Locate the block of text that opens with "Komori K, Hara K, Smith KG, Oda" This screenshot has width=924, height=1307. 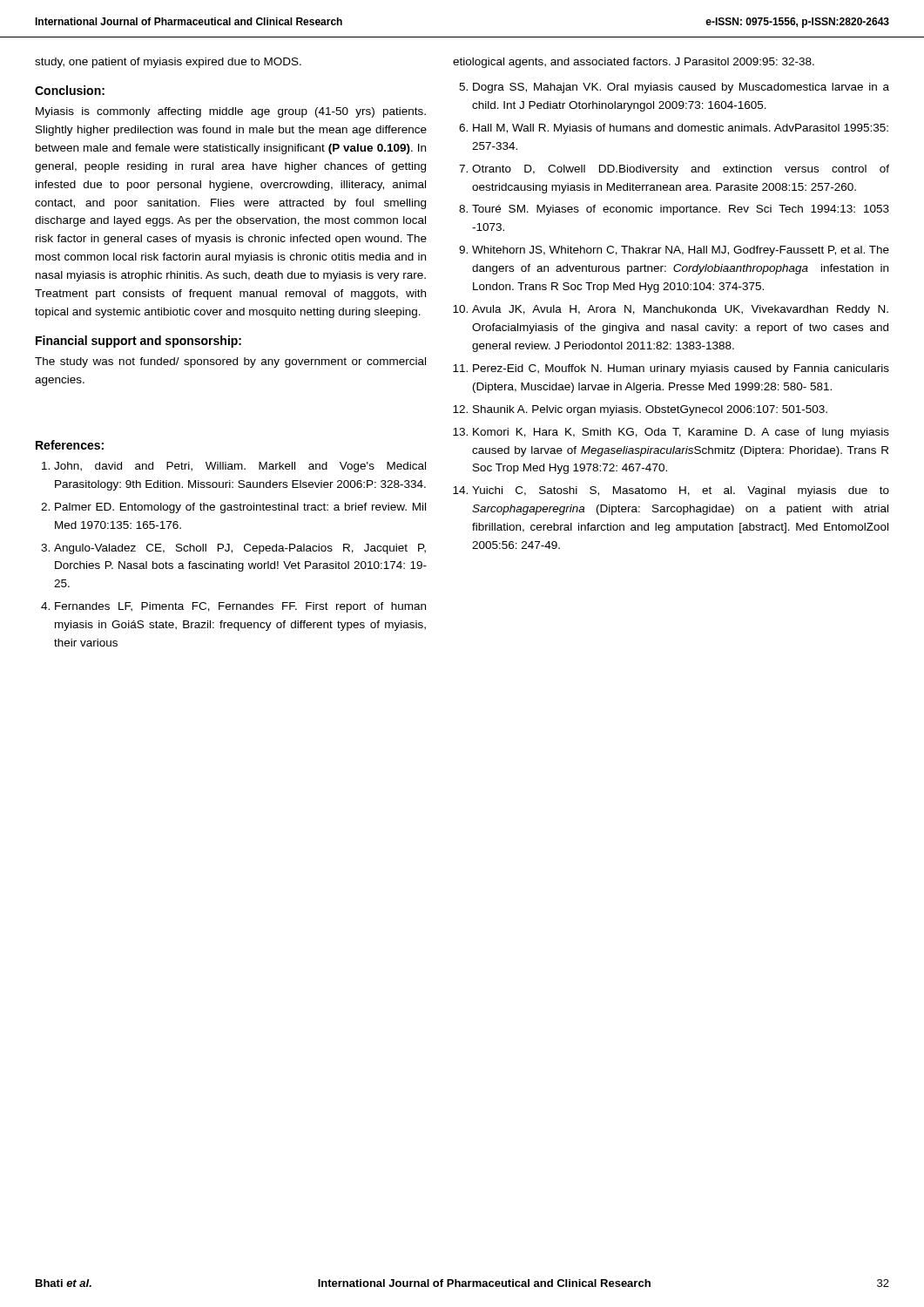click(x=671, y=450)
